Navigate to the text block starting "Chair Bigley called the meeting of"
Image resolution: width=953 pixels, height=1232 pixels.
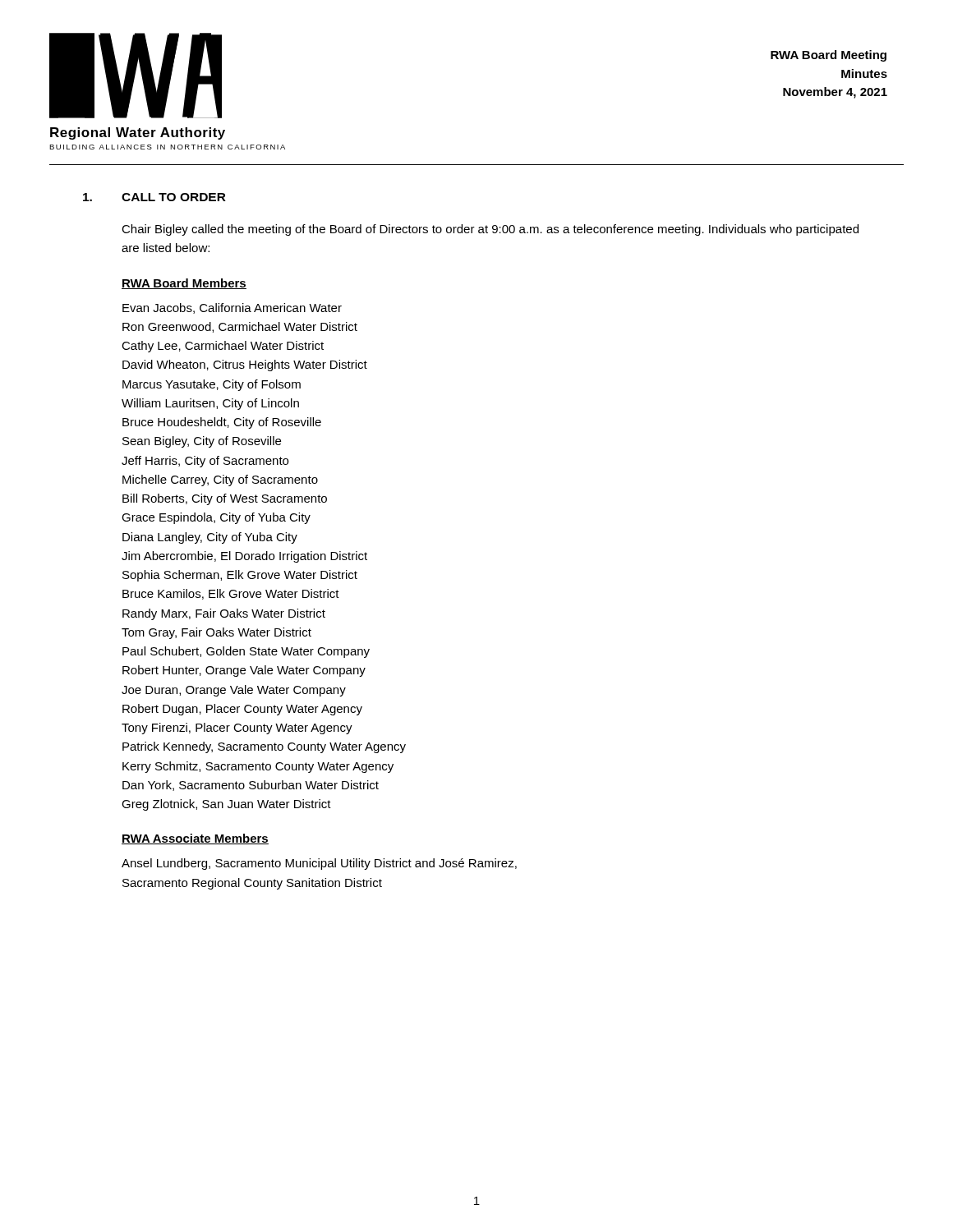(x=490, y=238)
